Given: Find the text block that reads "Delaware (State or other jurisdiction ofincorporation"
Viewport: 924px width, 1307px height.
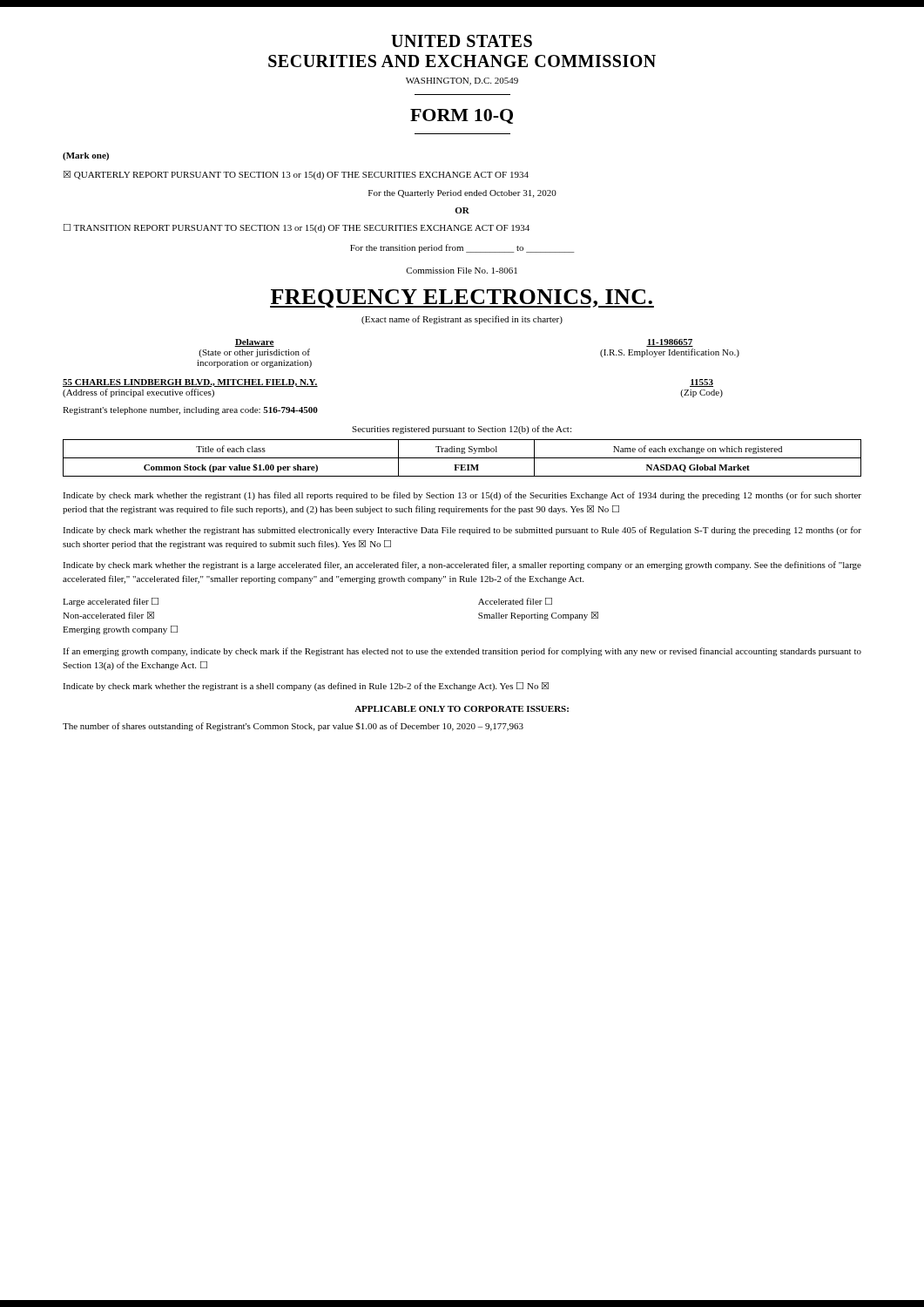Looking at the screenshot, I should click(255, 343).
